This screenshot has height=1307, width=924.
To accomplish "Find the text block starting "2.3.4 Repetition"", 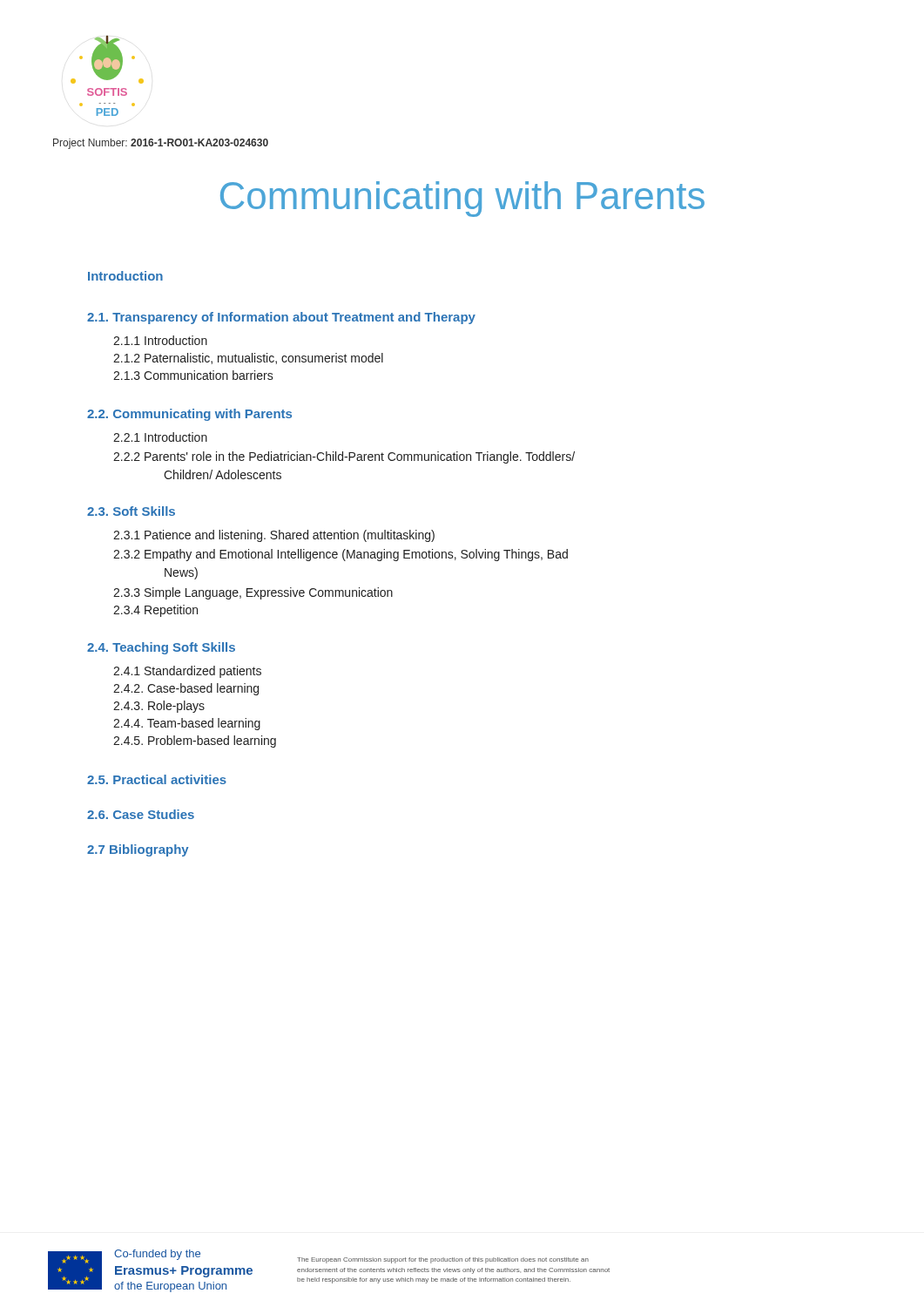I will tap(156, 610).
